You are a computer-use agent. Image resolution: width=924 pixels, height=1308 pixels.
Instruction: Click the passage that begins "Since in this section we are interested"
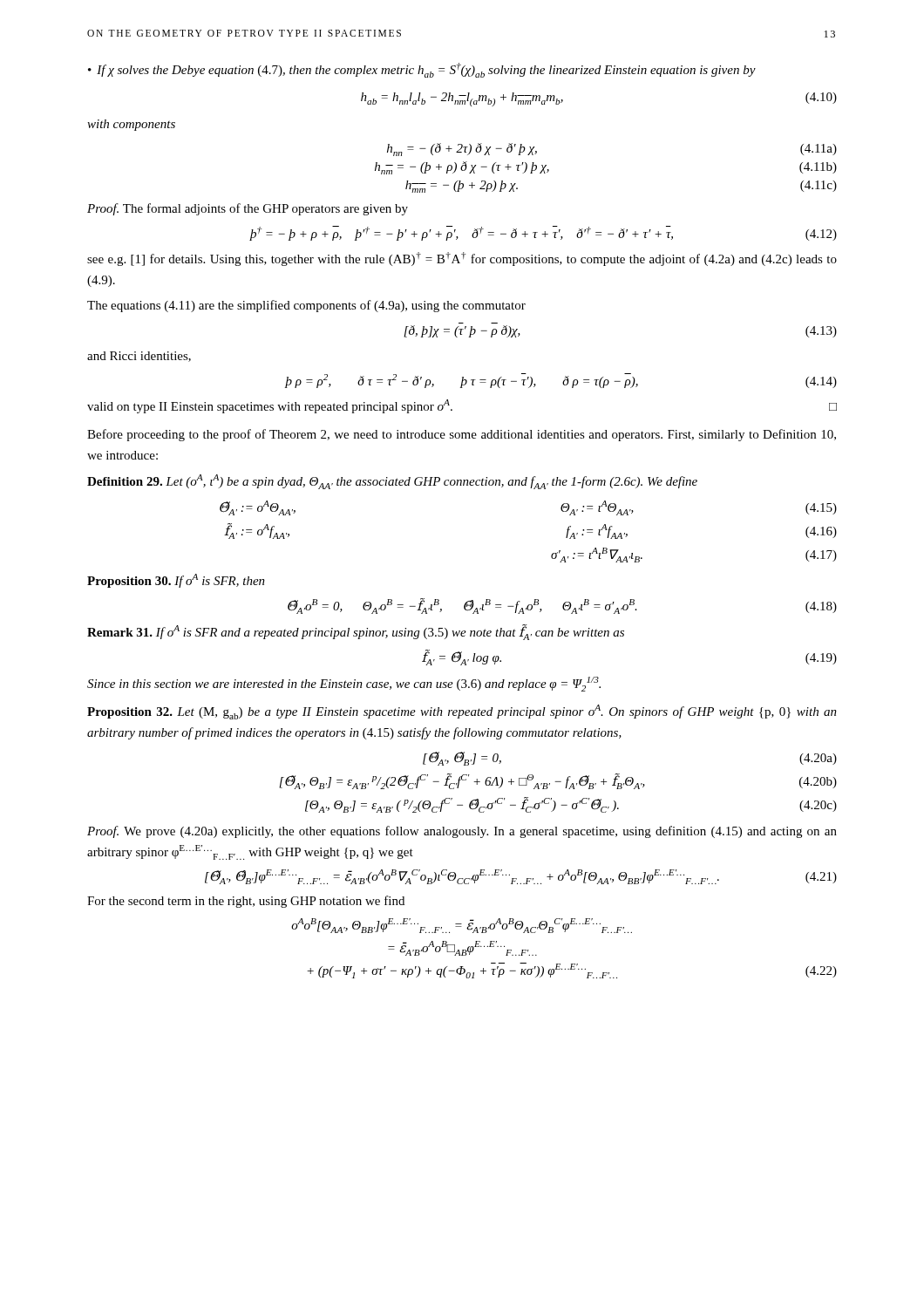tap(345, 684)
